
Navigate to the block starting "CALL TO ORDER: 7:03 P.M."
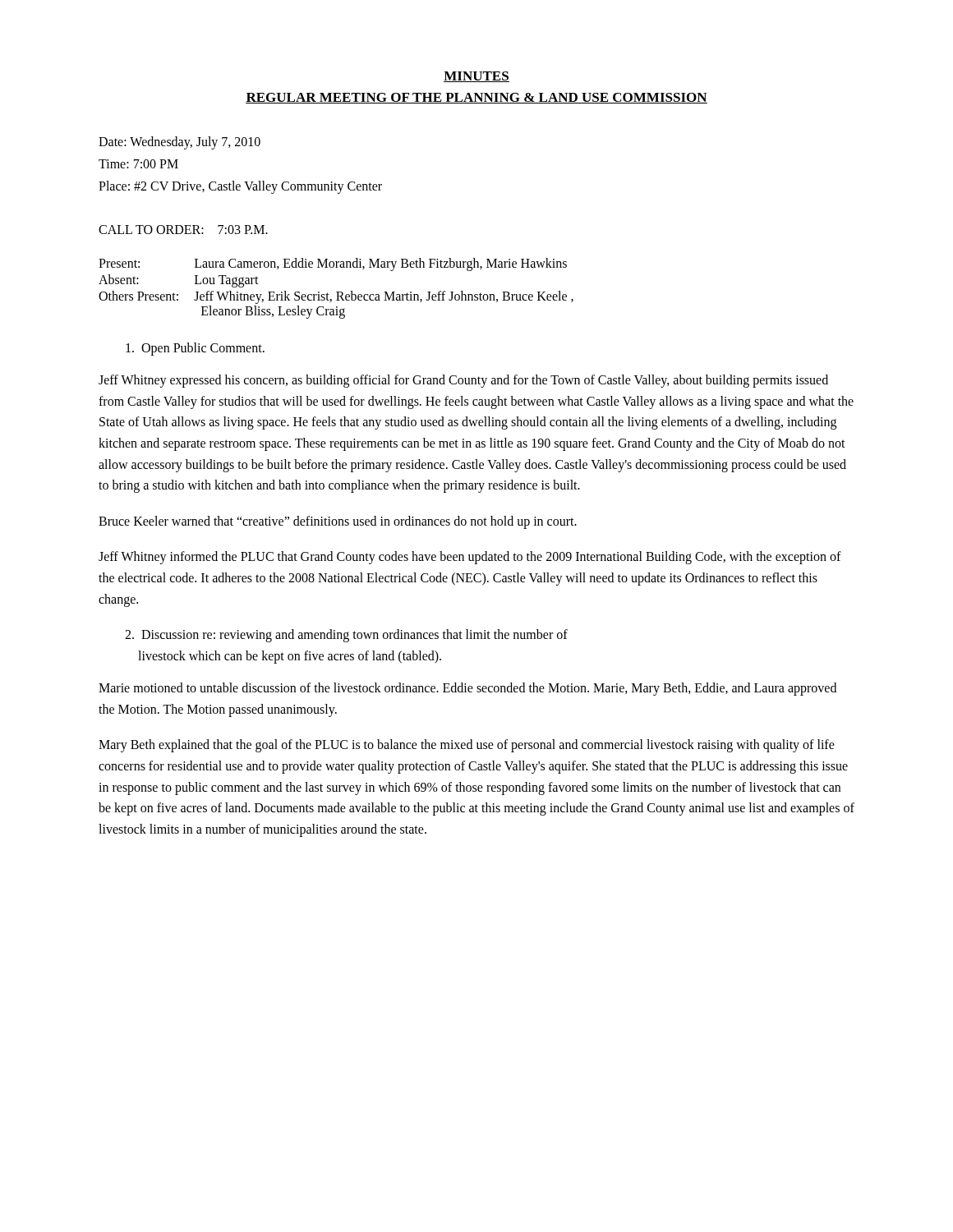coord(183,229)
